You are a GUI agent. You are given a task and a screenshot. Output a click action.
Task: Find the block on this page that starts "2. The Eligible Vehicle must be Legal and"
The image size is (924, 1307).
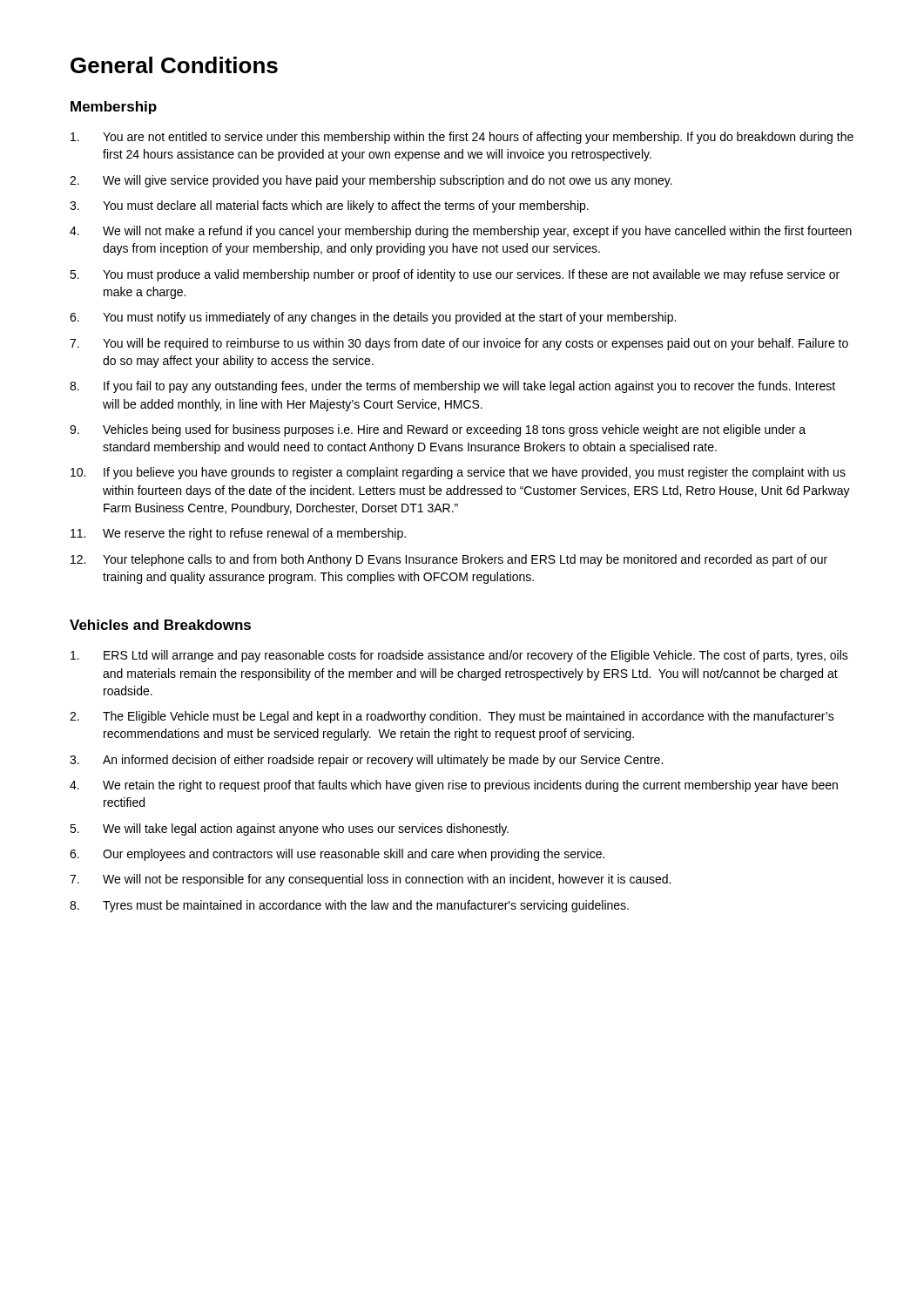pos(462,725)
